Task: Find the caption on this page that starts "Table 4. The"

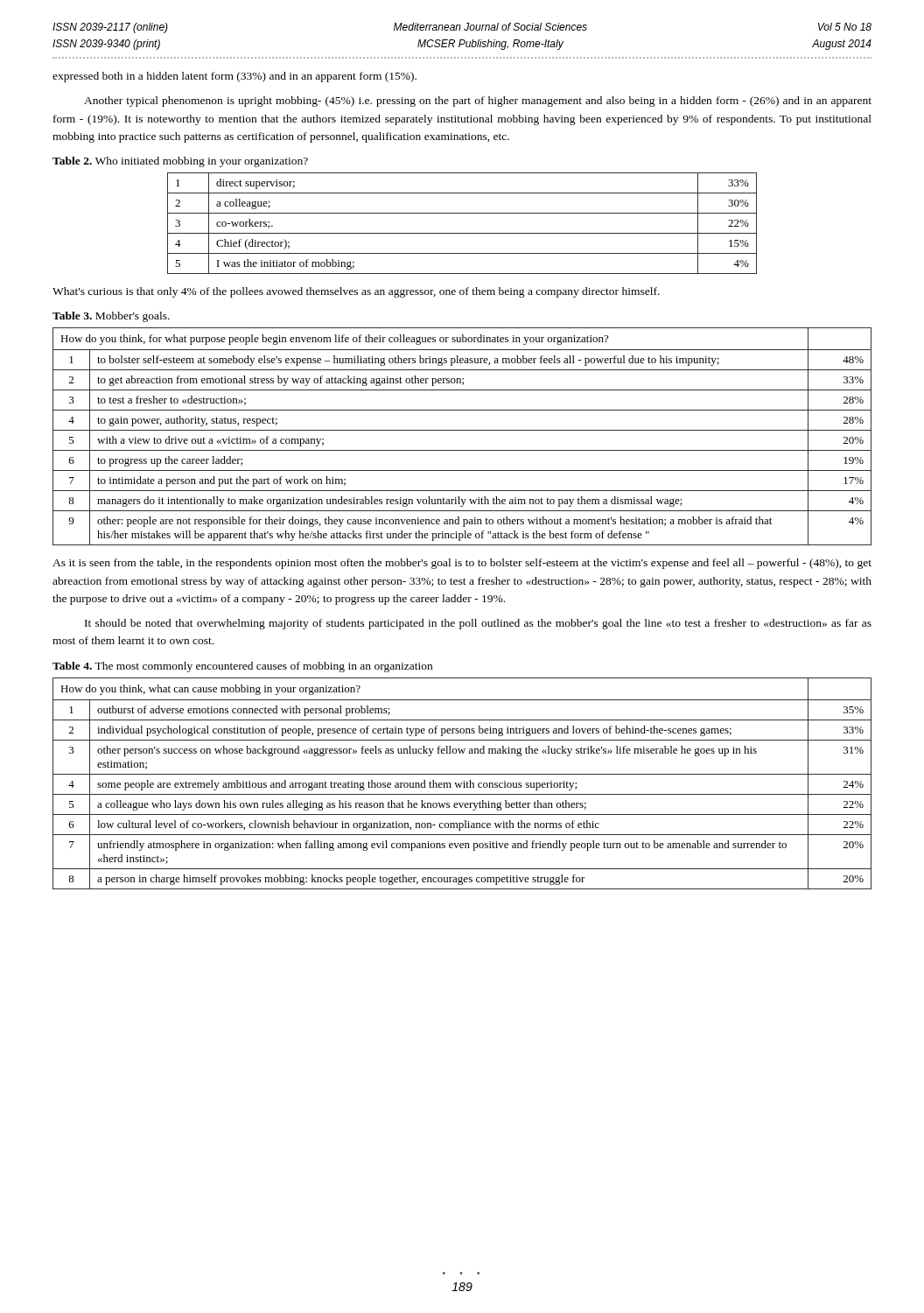Action: coord(243,665)
